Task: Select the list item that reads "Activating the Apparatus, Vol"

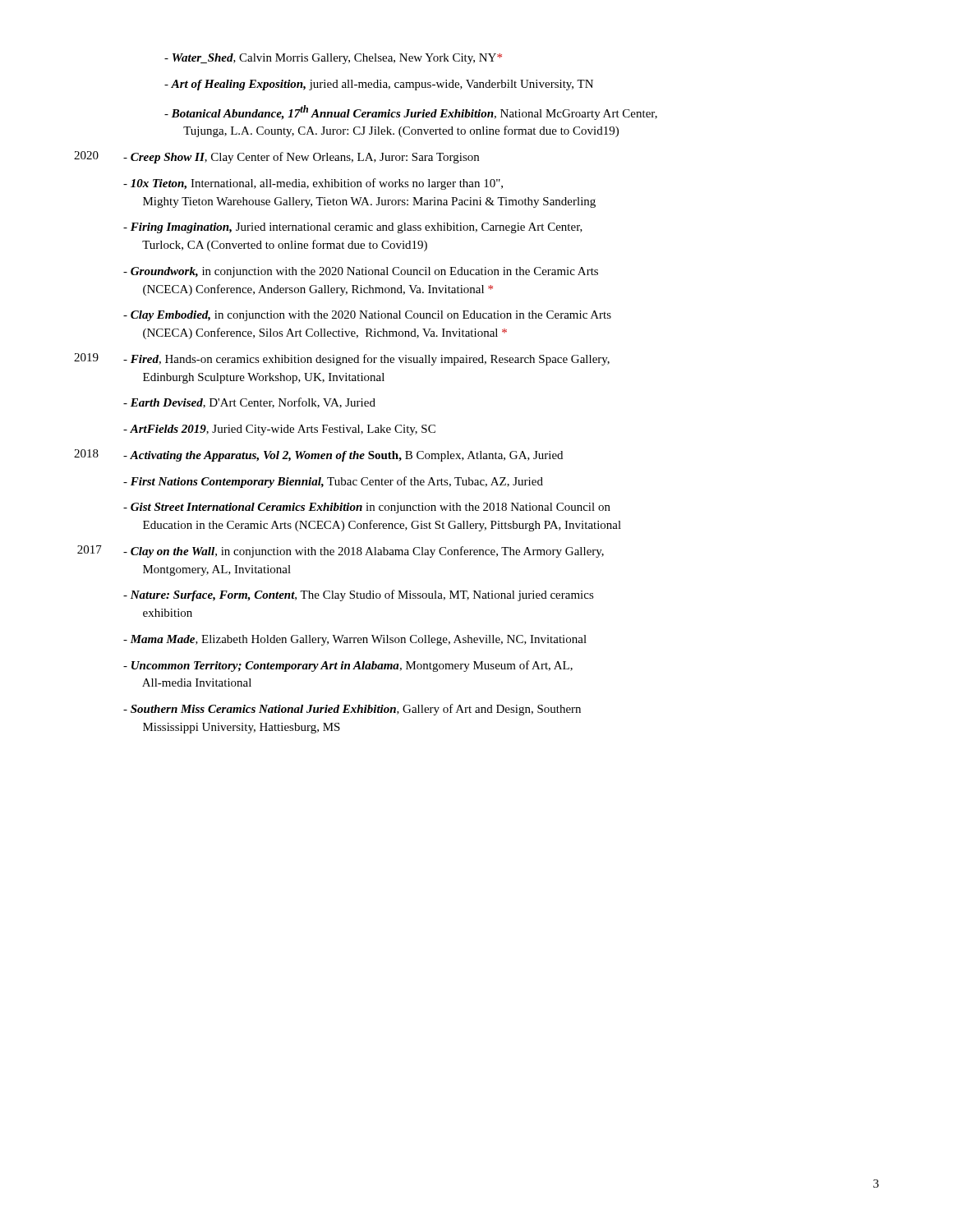Action: [343, 455]
